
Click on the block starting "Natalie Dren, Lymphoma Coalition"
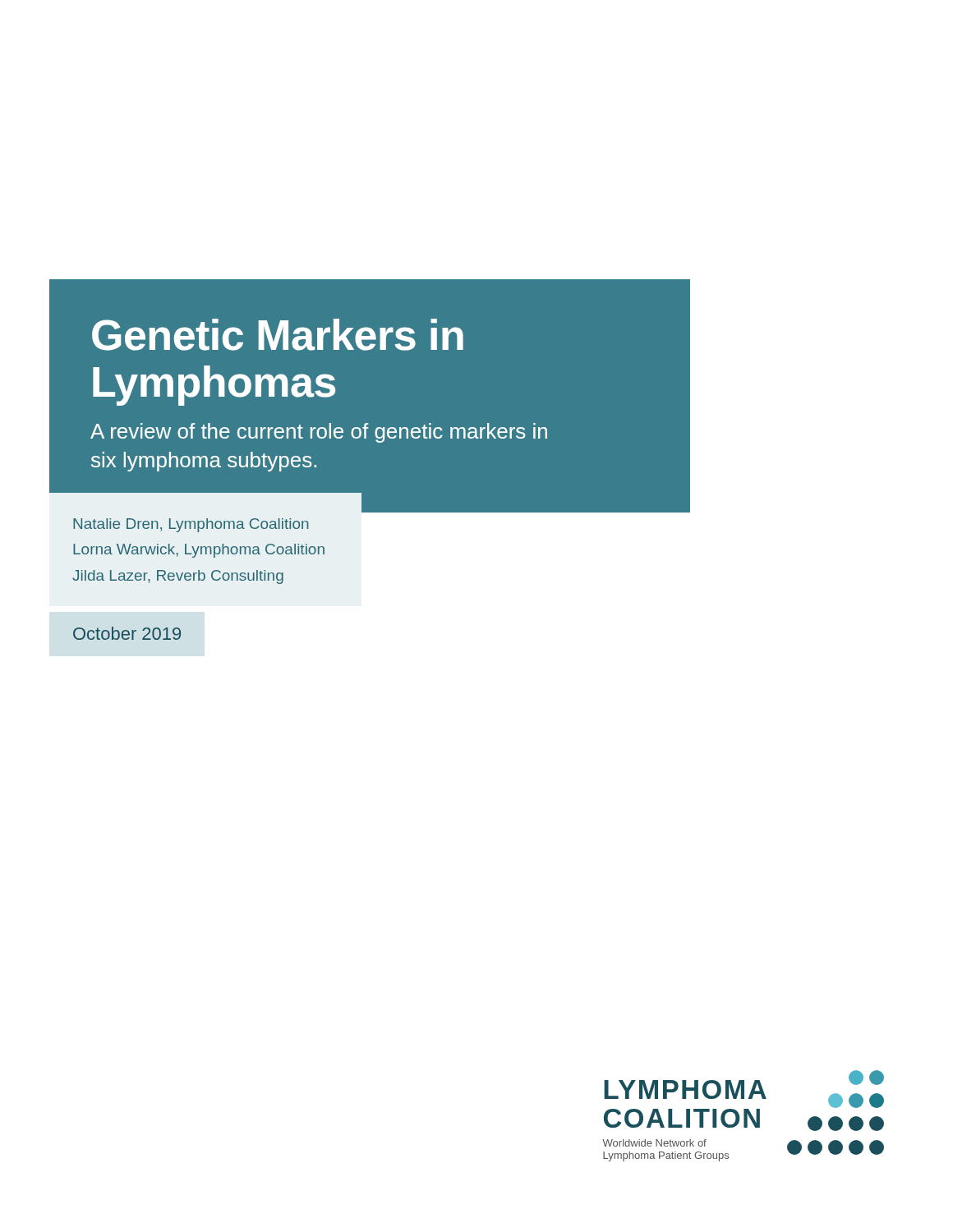(205, 550)
